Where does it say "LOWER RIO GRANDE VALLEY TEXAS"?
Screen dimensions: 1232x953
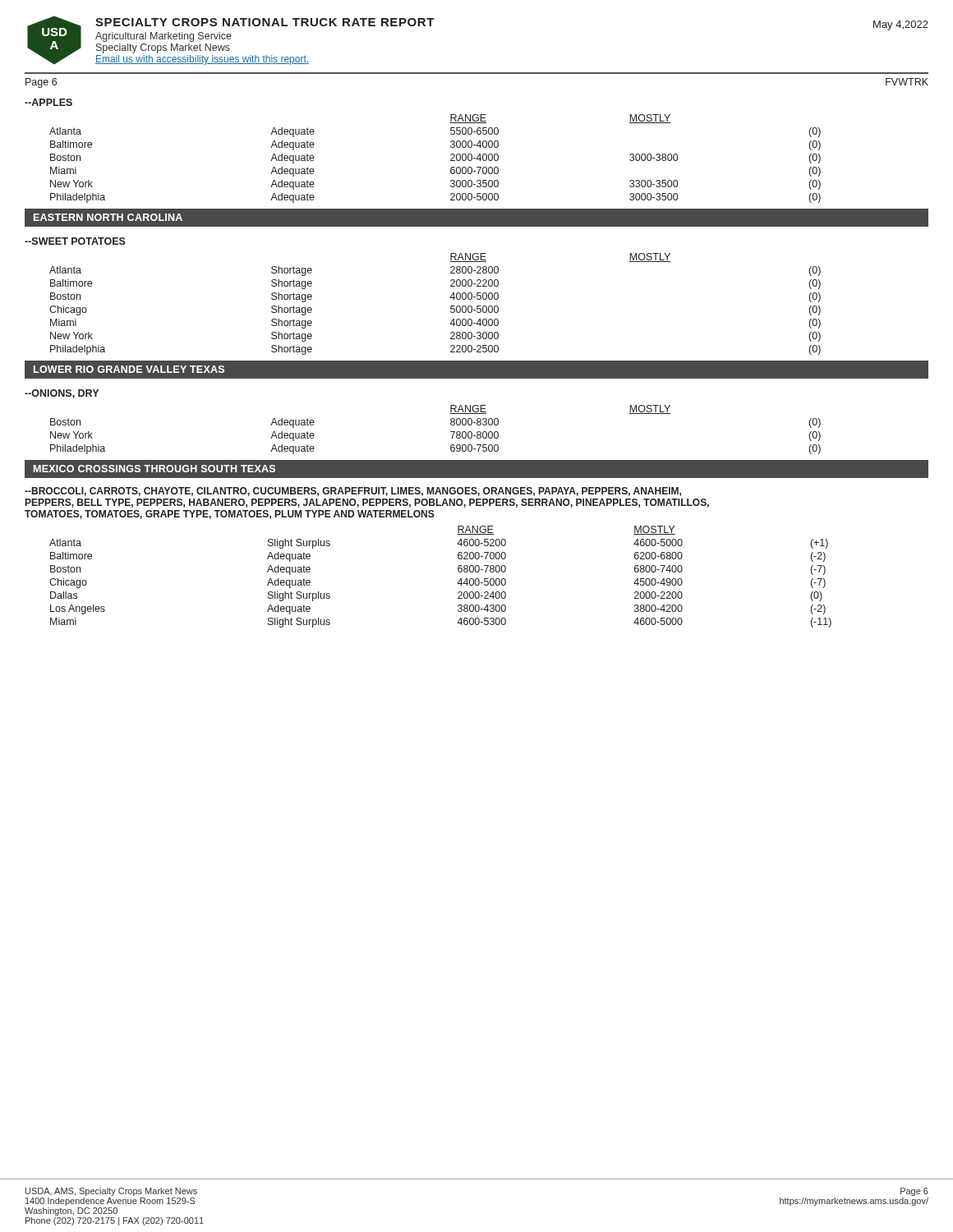click(129, 370)
